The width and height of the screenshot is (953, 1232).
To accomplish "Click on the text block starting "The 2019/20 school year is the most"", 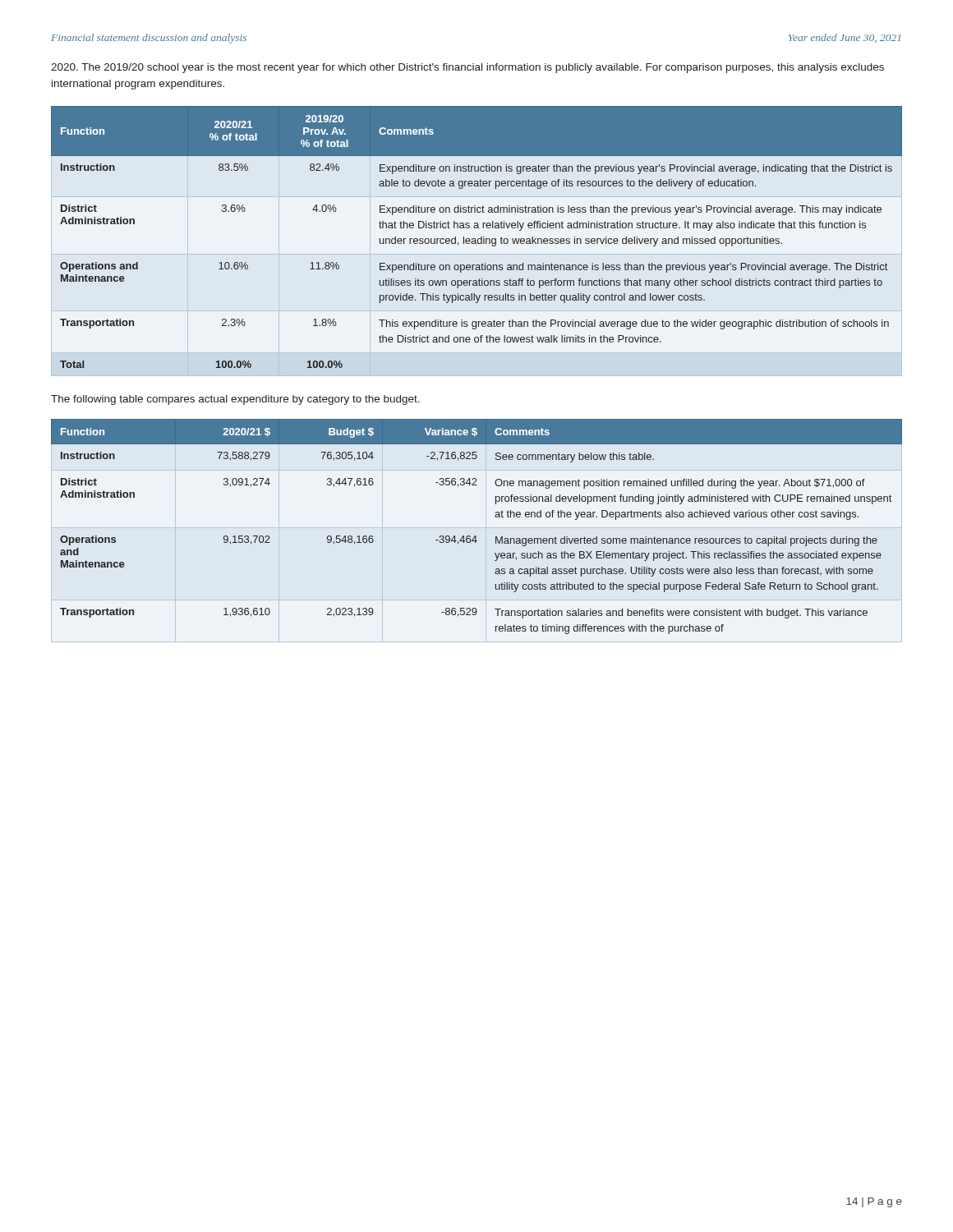I will pyautogui.click(x=468, y=75).
